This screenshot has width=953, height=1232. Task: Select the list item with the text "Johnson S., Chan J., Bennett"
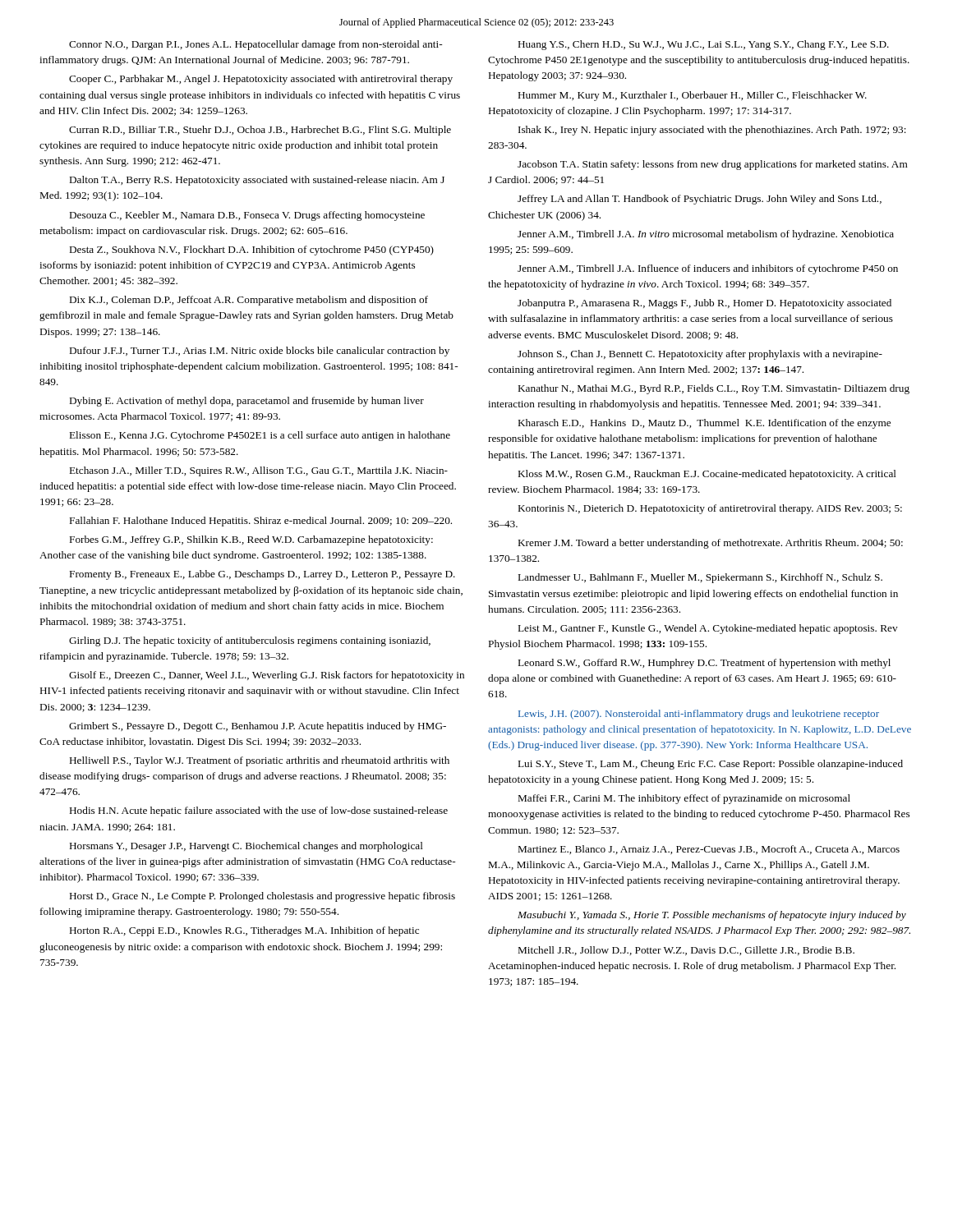click(685, 361)
